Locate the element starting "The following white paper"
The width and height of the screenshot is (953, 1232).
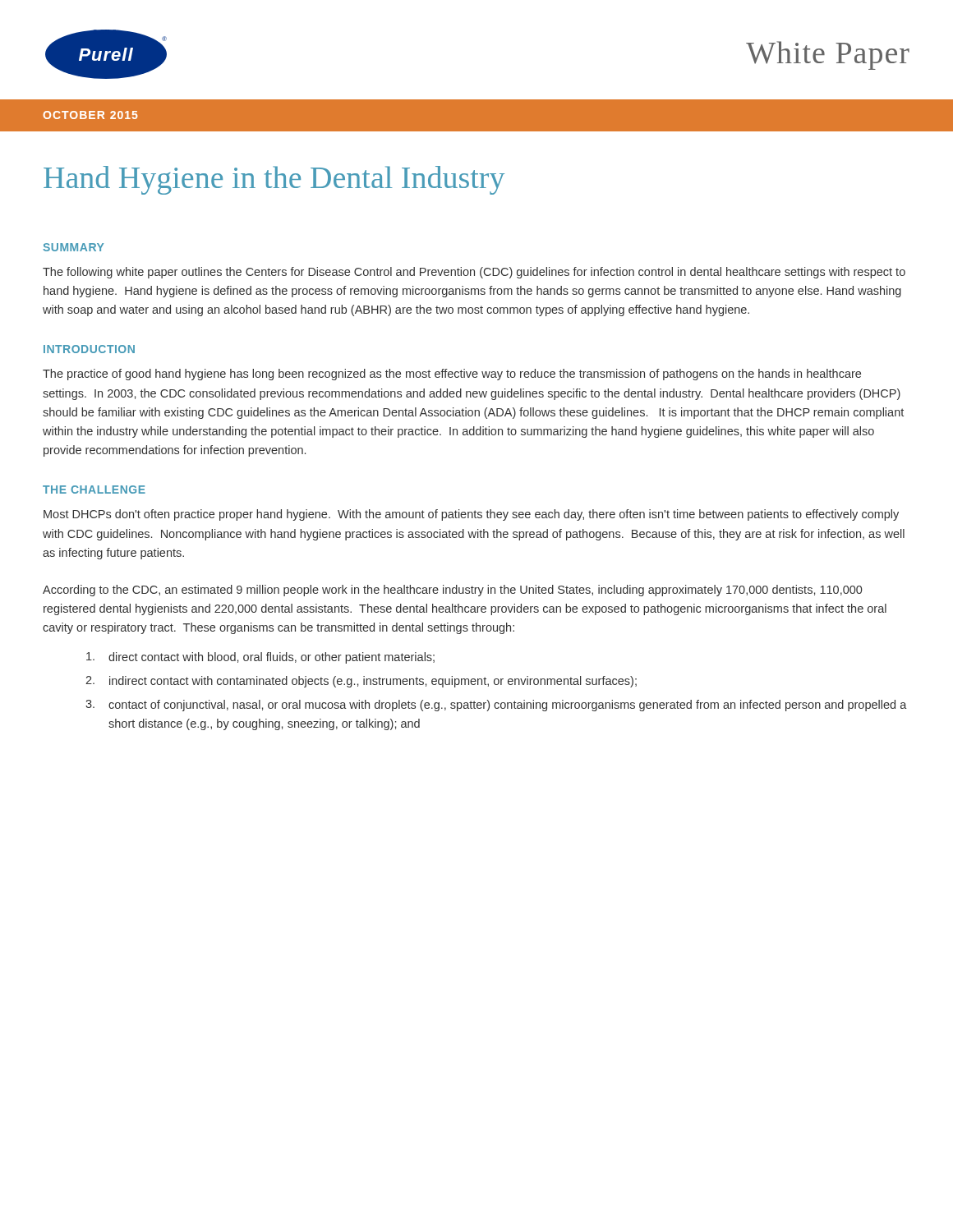[x=474, y=291]
